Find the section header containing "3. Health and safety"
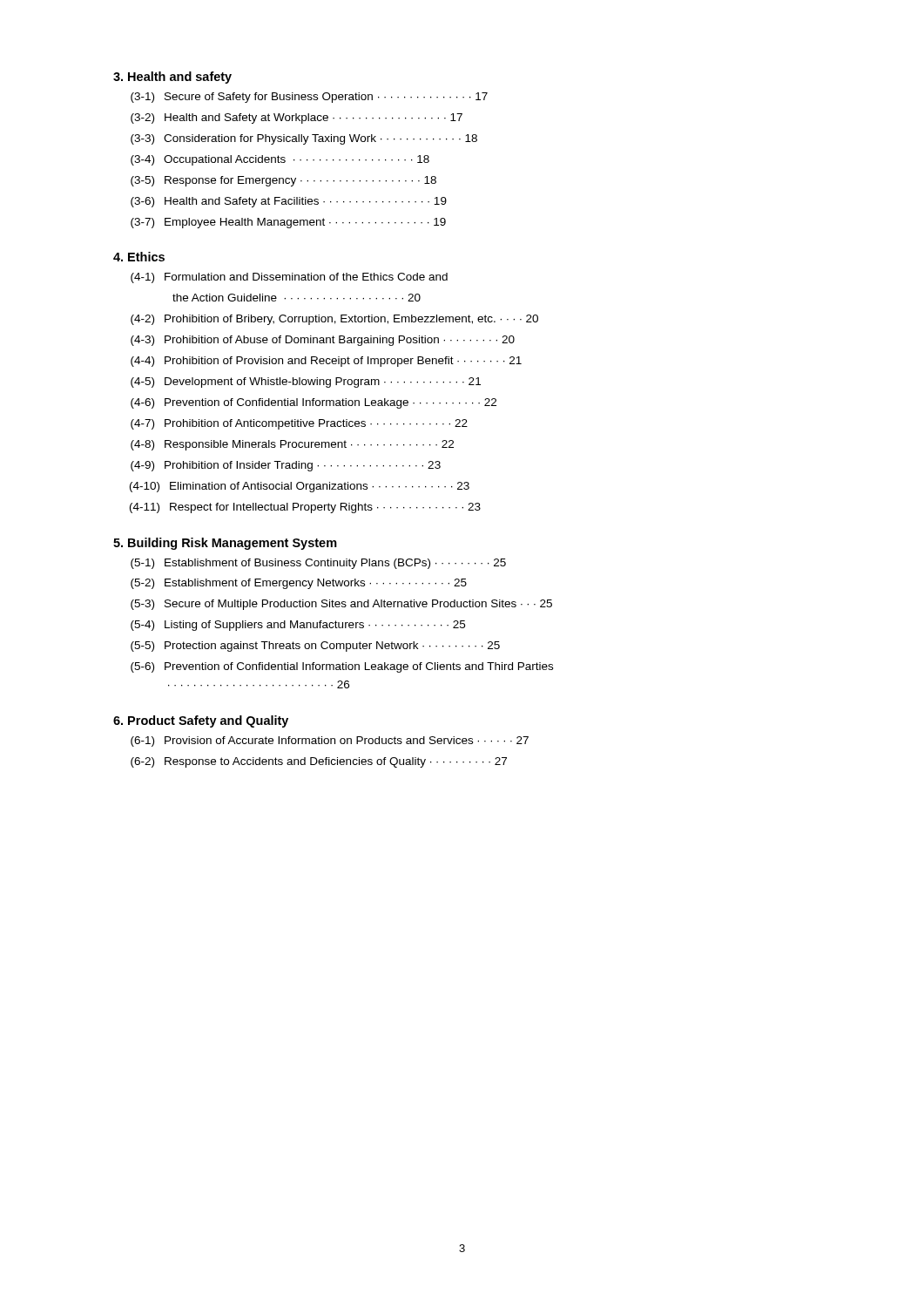The height and width of the screenshot is (1307, 924). pos(173,77)
